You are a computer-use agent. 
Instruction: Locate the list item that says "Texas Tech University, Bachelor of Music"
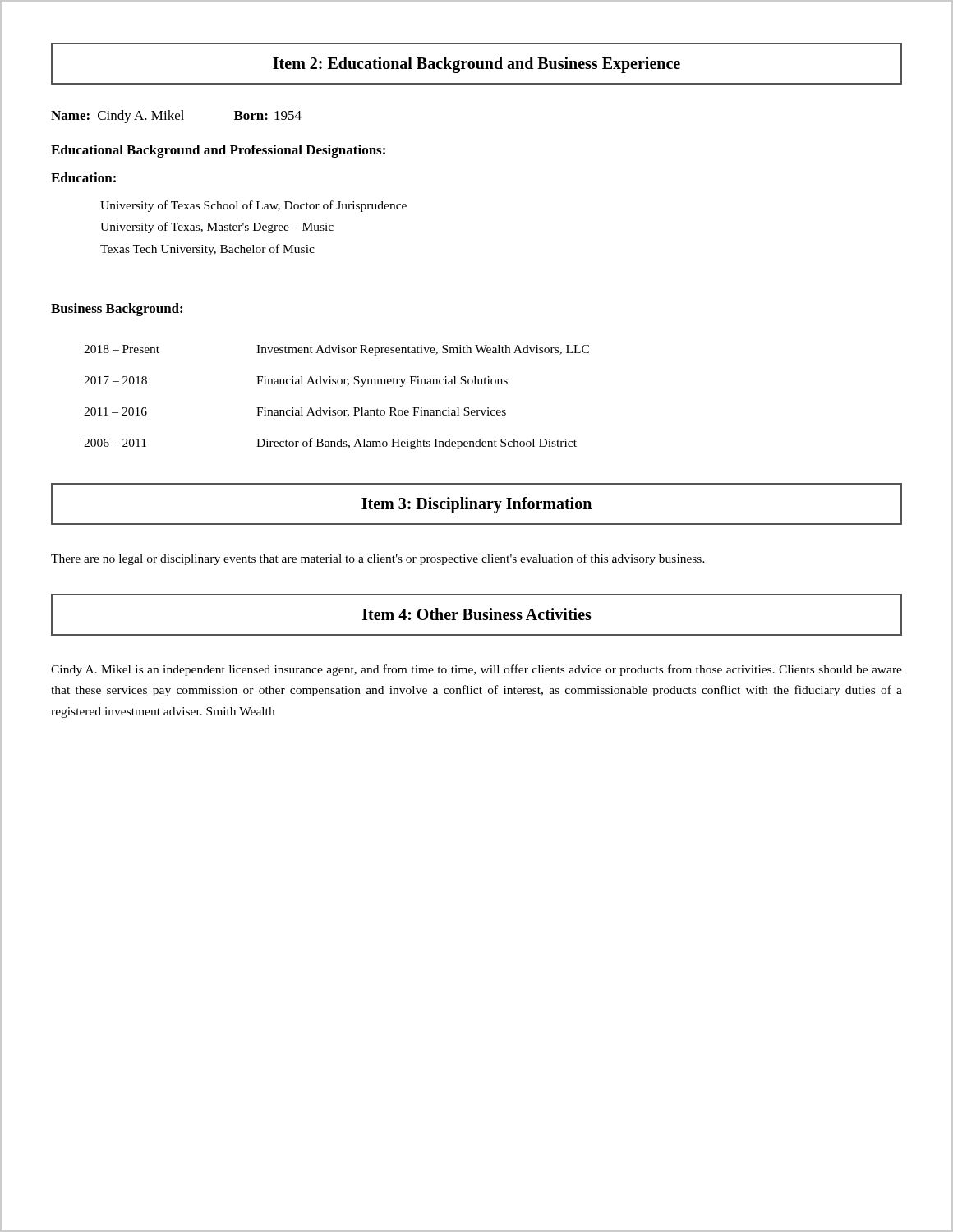(x=207, y=248)
